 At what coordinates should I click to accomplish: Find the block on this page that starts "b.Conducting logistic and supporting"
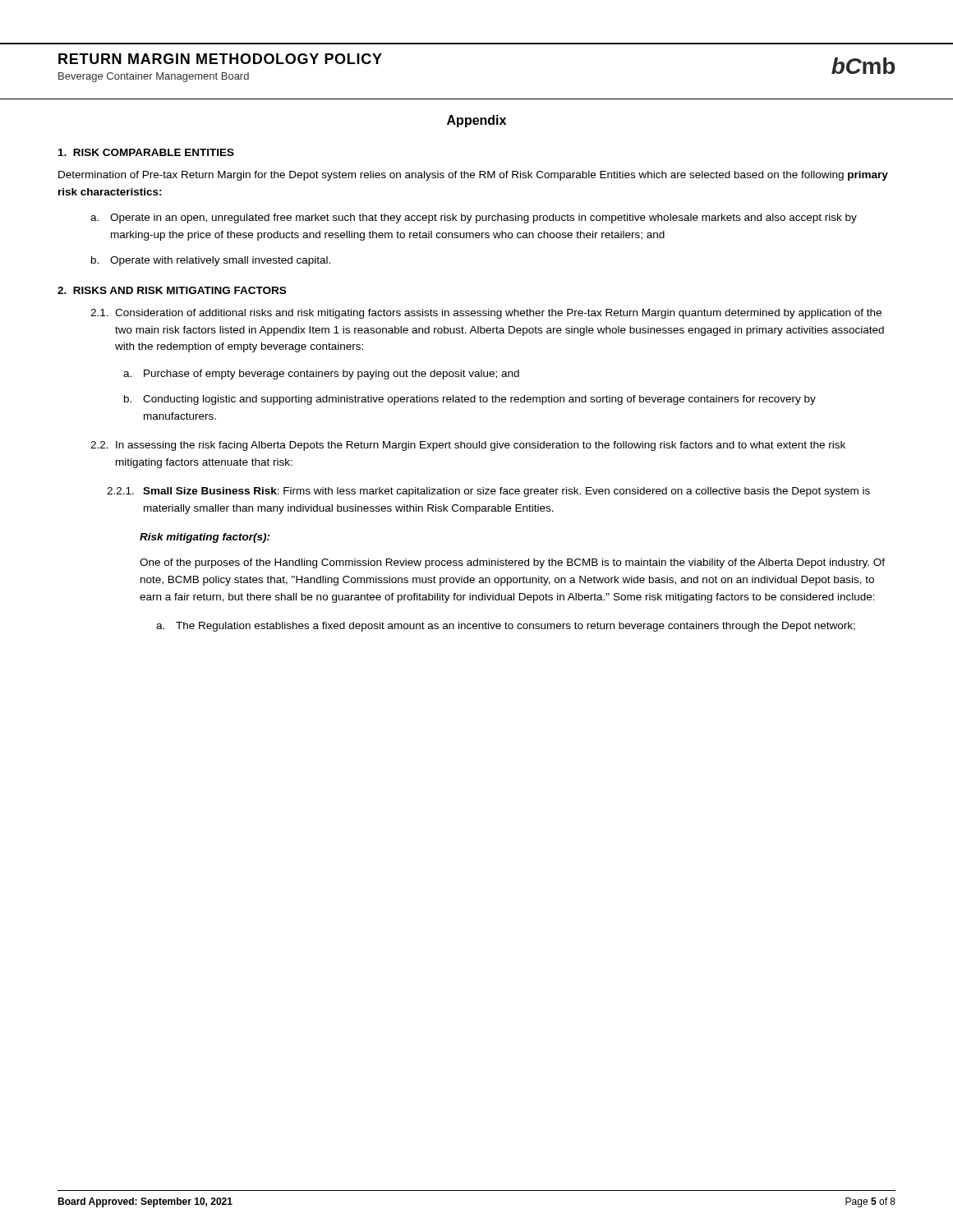coord(508,408)
